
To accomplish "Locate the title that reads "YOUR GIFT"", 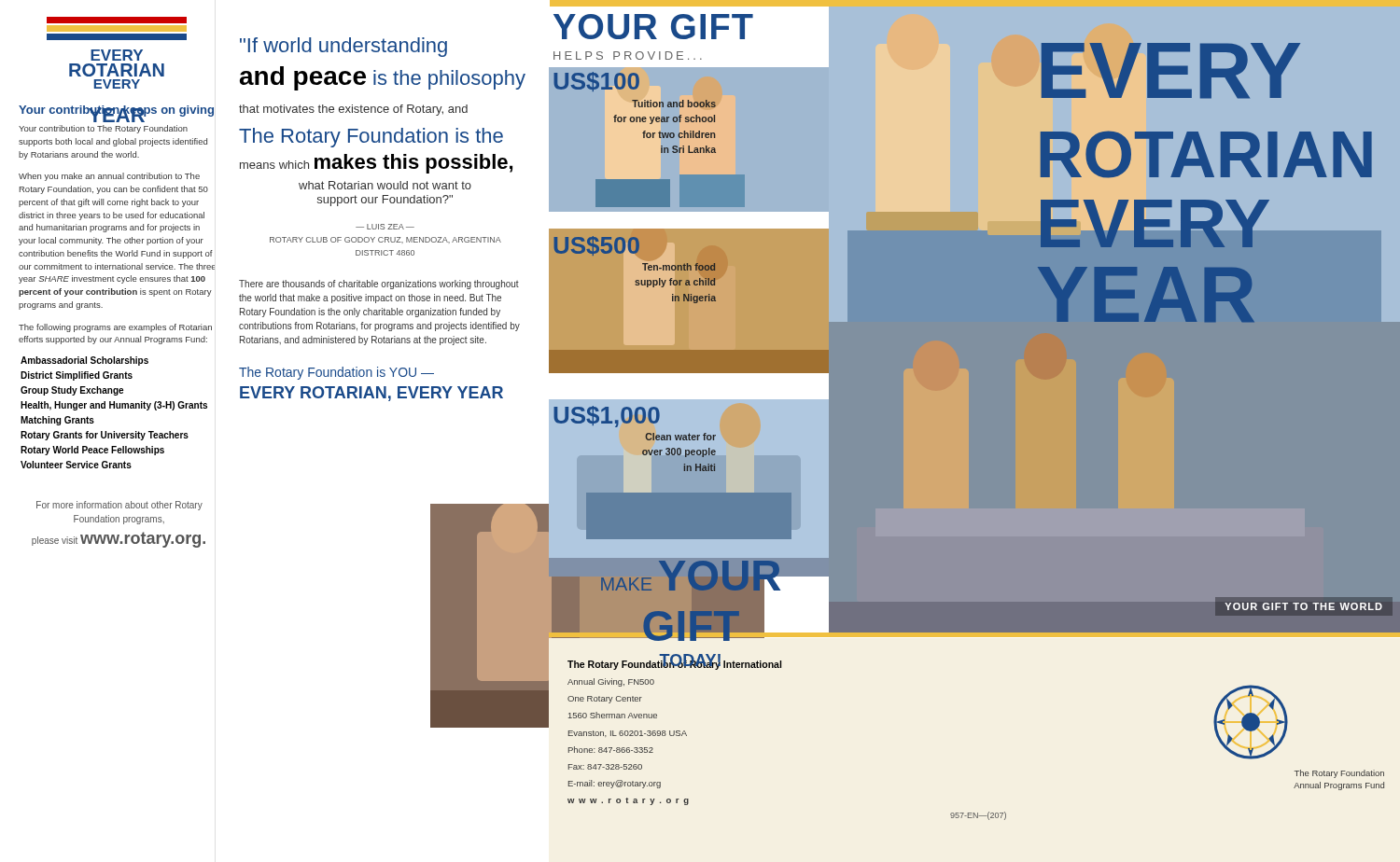I will [653, 27].
